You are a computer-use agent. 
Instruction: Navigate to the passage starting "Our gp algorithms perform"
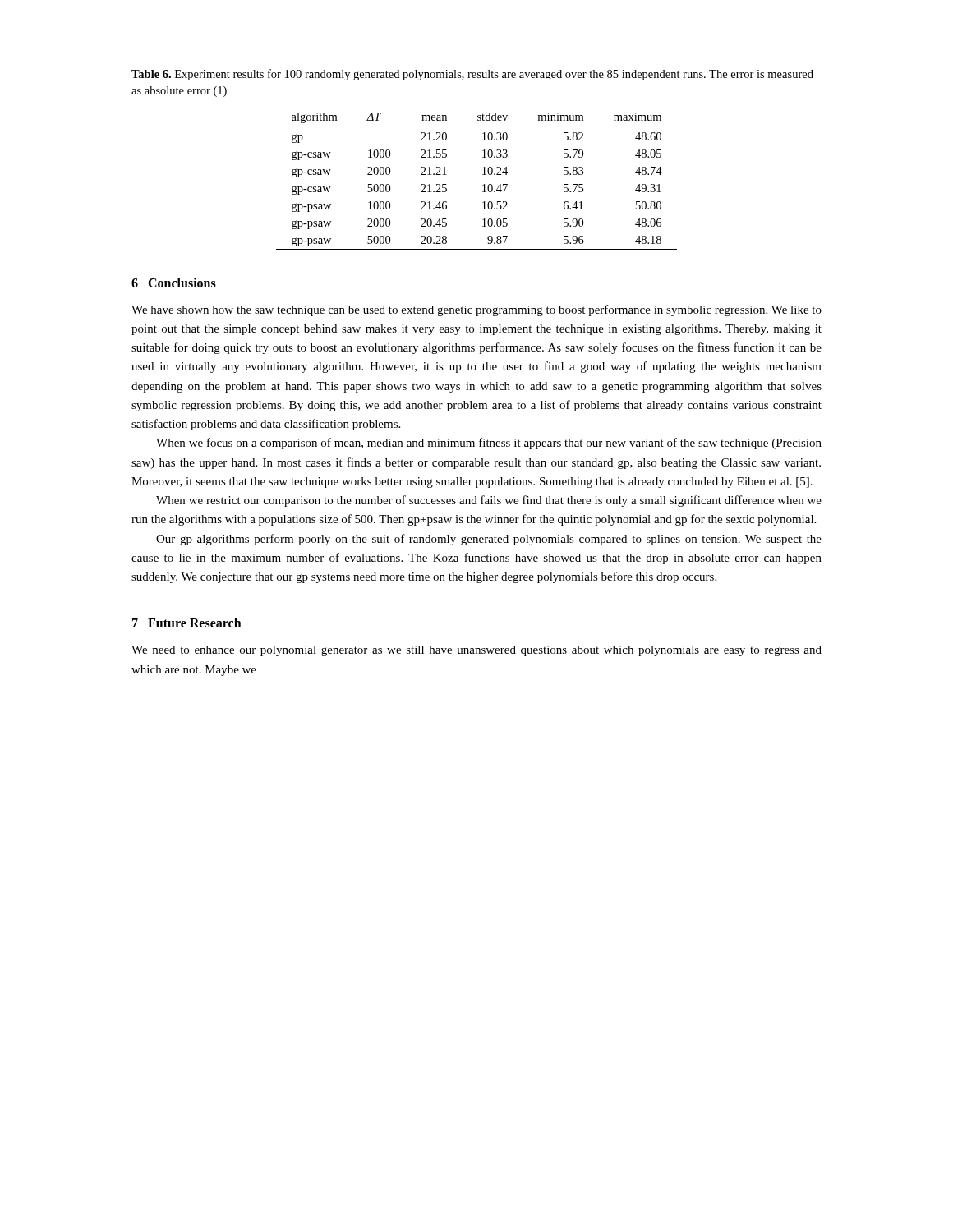tap(476, 558)
